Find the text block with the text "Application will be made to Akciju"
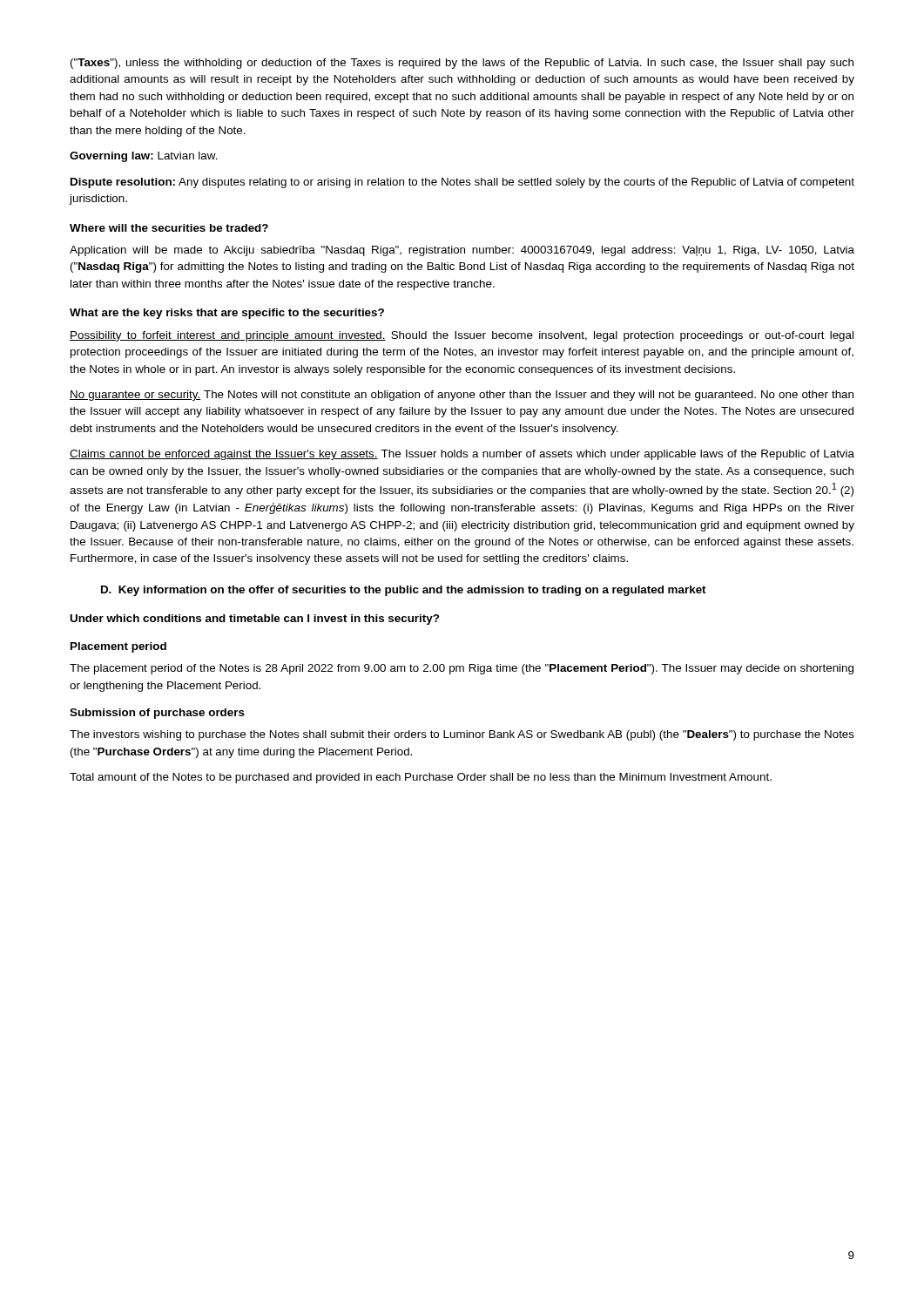 (462, 267)
